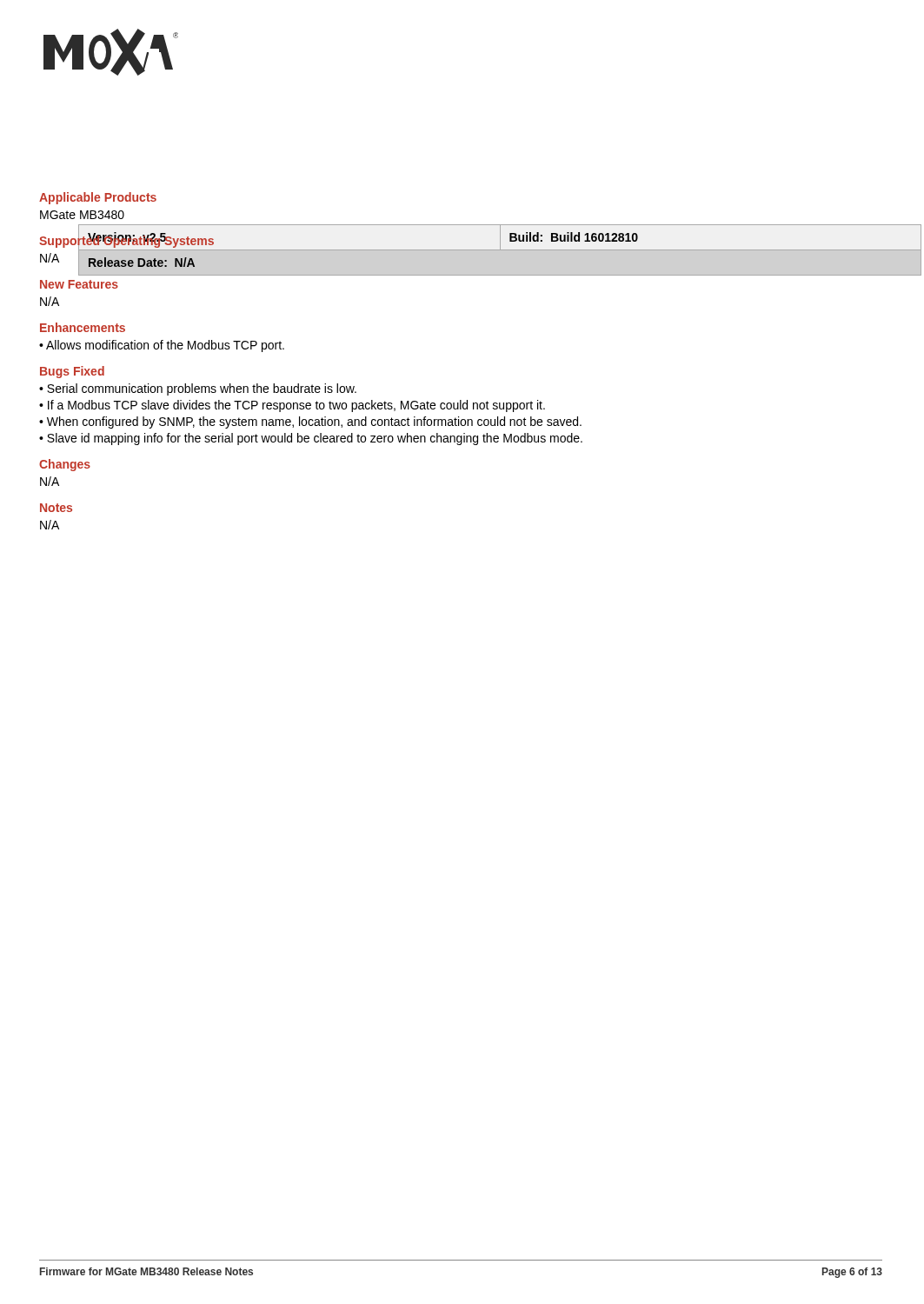Point to the text starting "MGate MB3480"
The width and height of the screenshot is (924, 1304).
click(x=82, y=215)
